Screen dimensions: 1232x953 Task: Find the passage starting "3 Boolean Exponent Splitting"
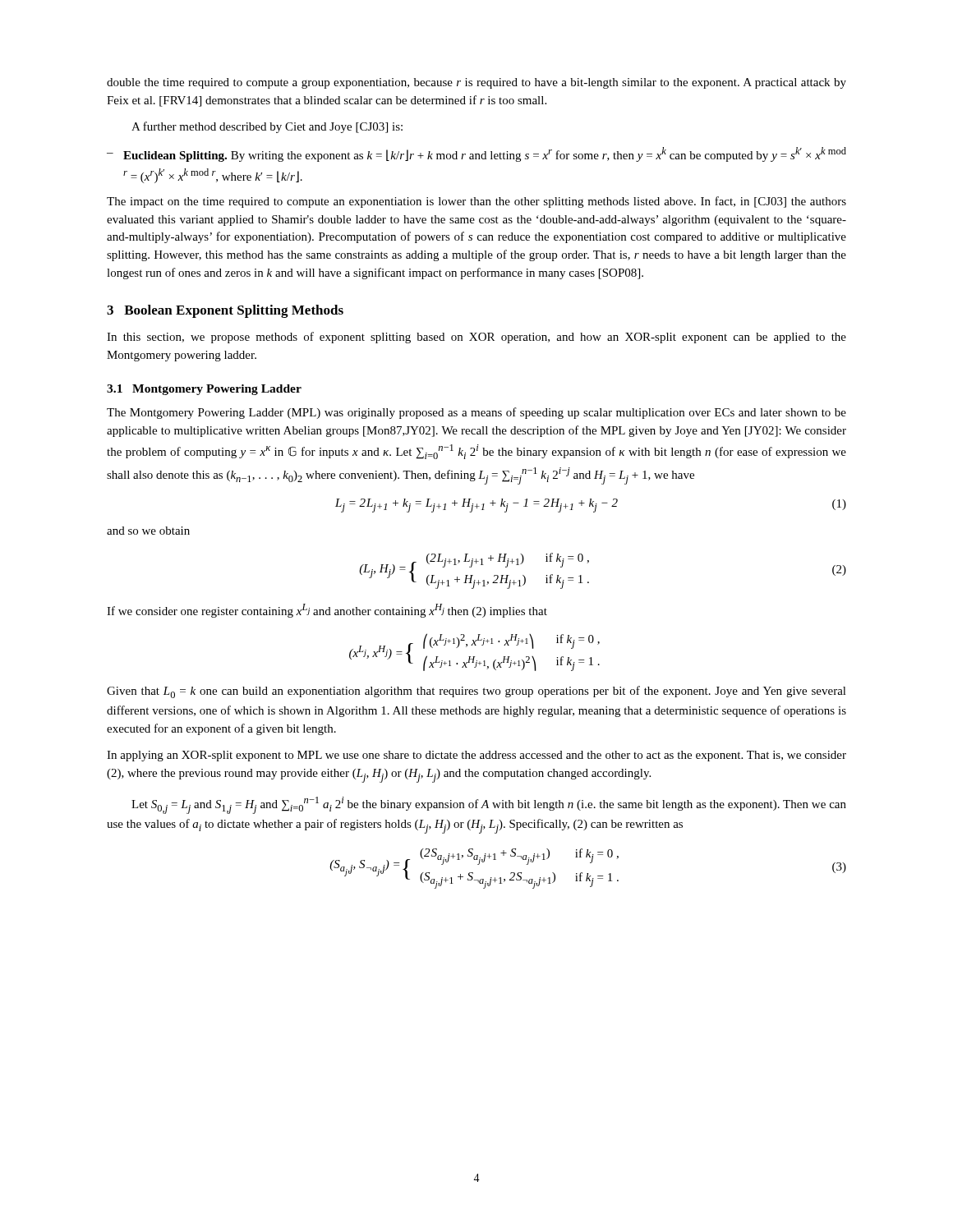pos(225,311)
